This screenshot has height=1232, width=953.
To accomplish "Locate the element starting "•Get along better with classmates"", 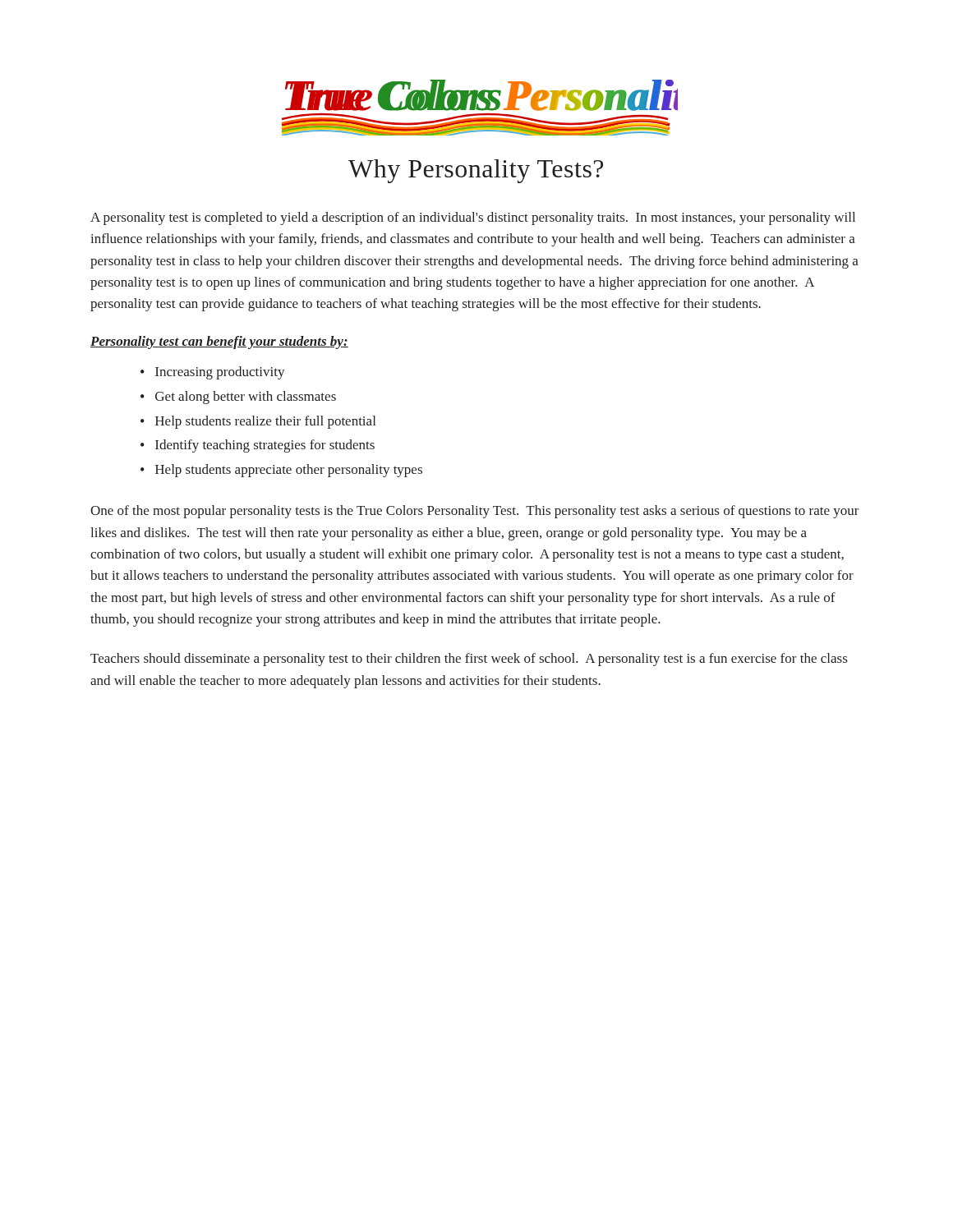I will pos(238,397).
